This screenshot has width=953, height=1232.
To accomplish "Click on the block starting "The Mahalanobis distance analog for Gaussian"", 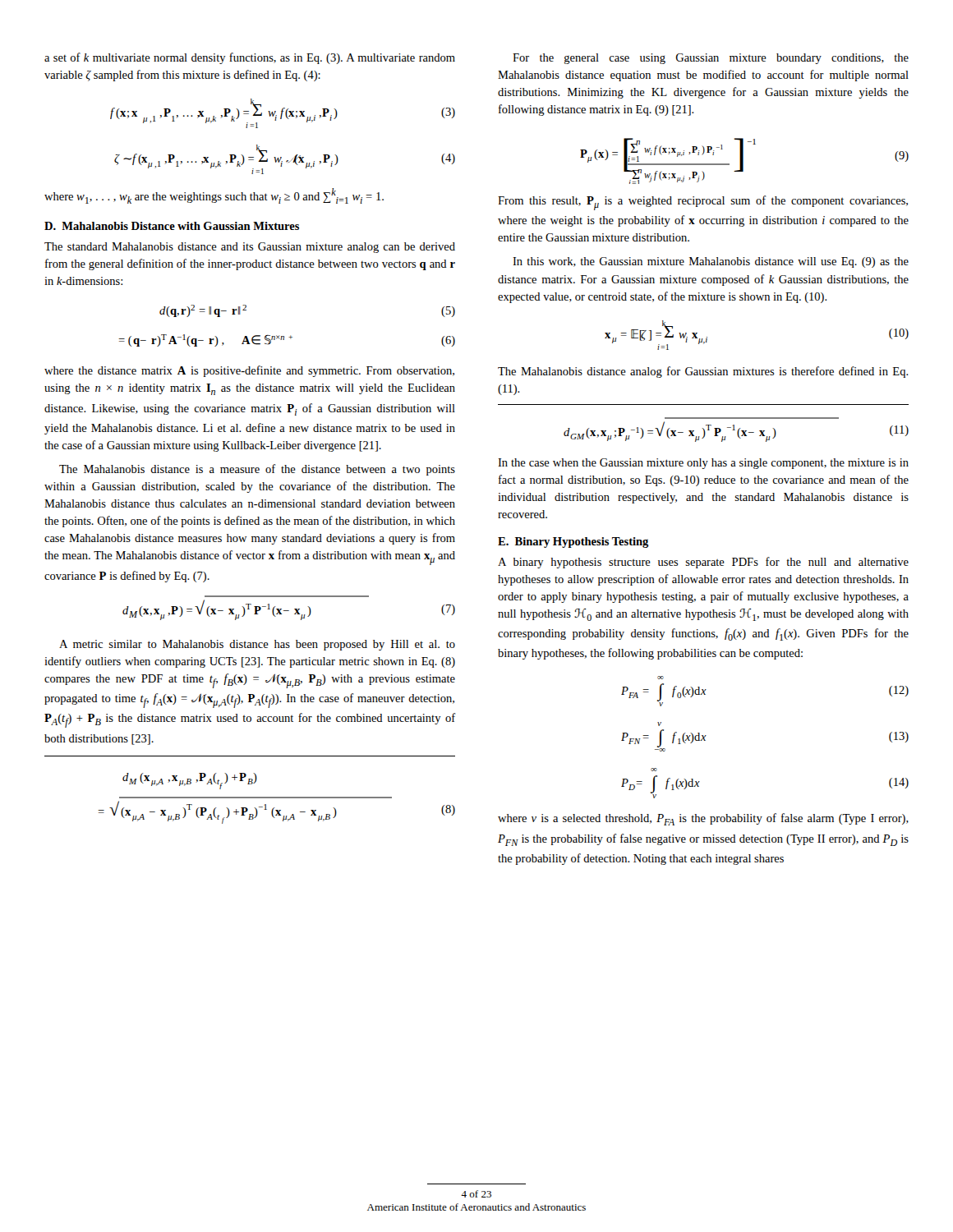I will point(703,380).
